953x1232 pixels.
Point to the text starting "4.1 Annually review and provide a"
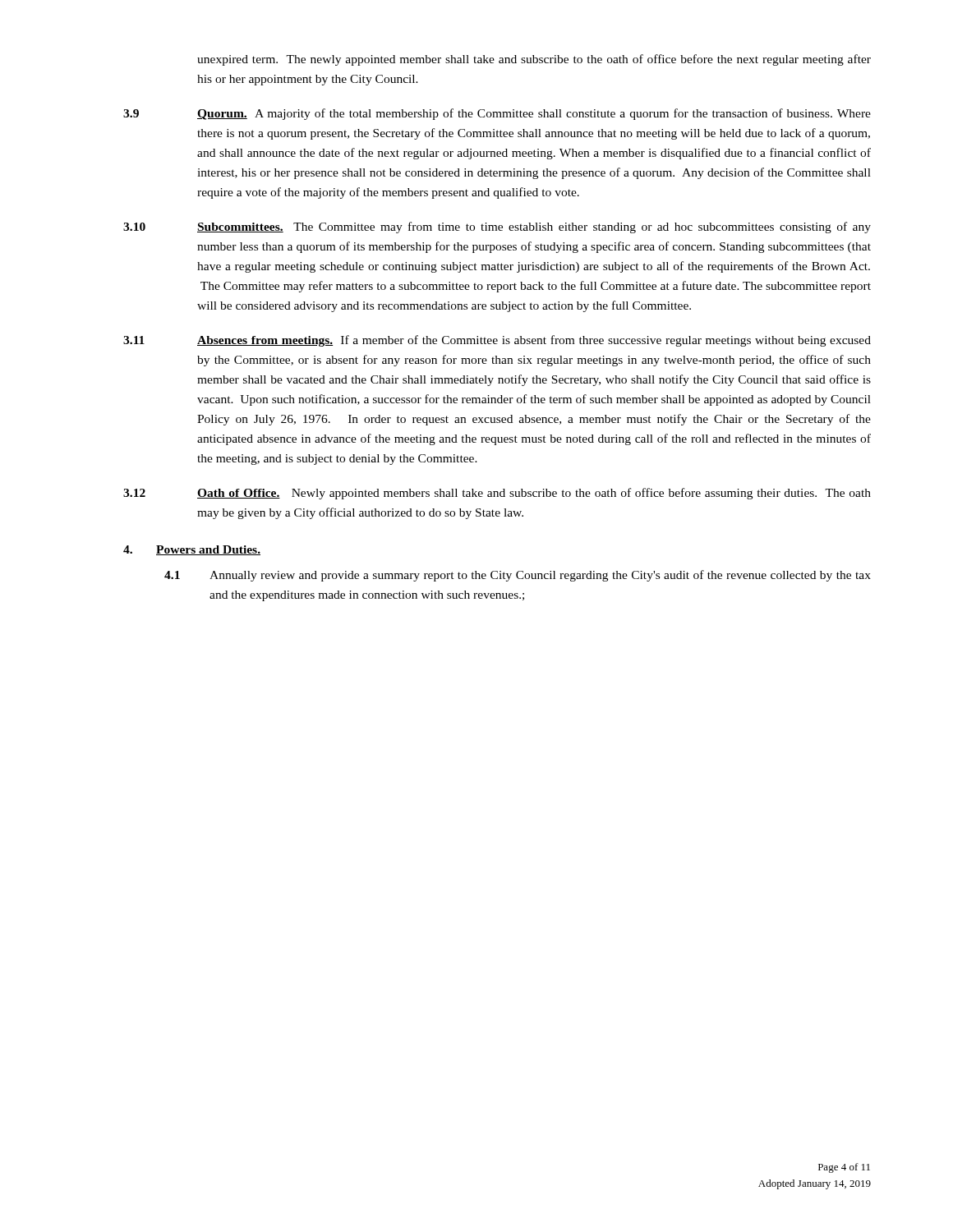[518, 585]
